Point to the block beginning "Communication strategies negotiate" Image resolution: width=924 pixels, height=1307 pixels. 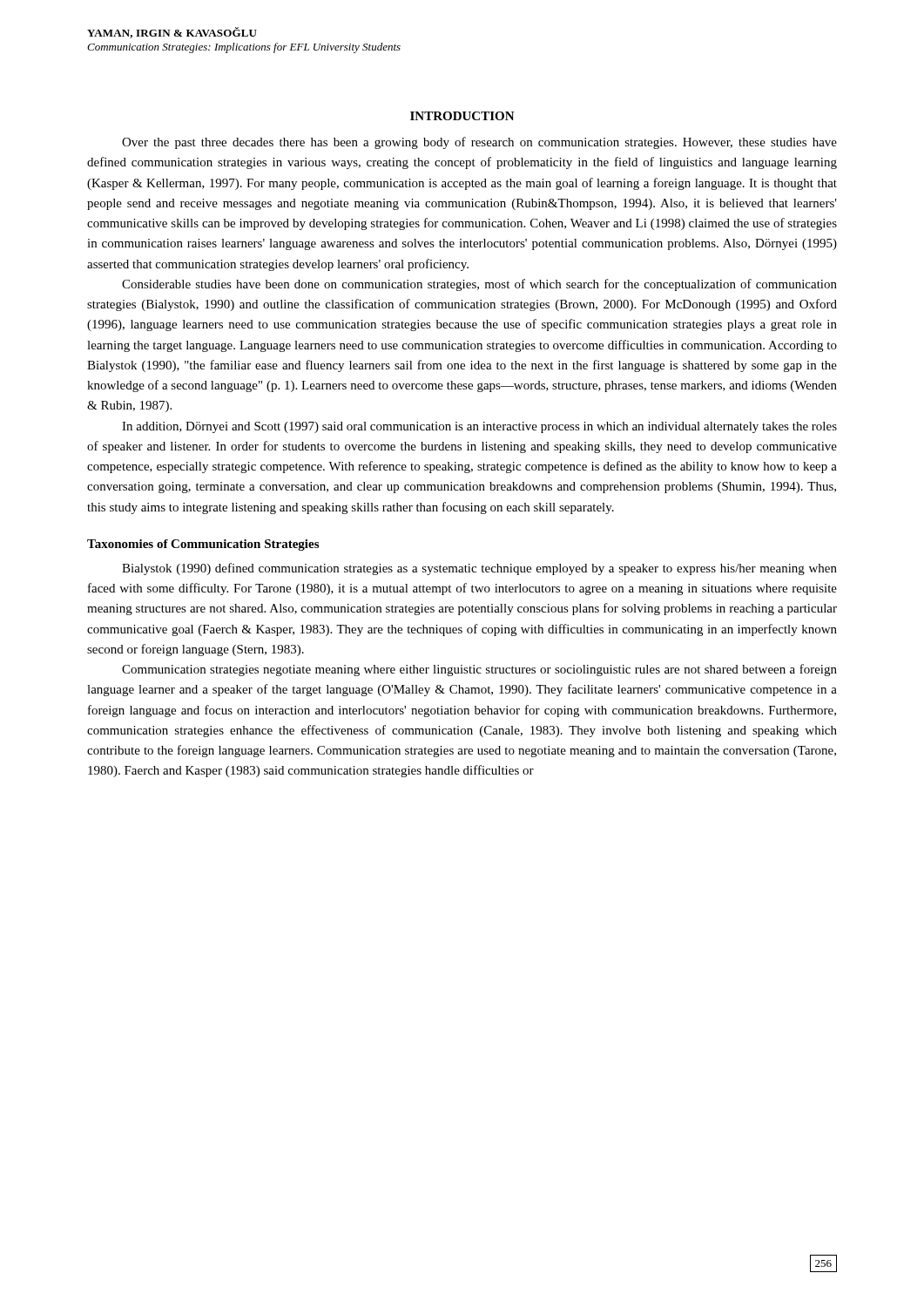[x=462, y=720]
